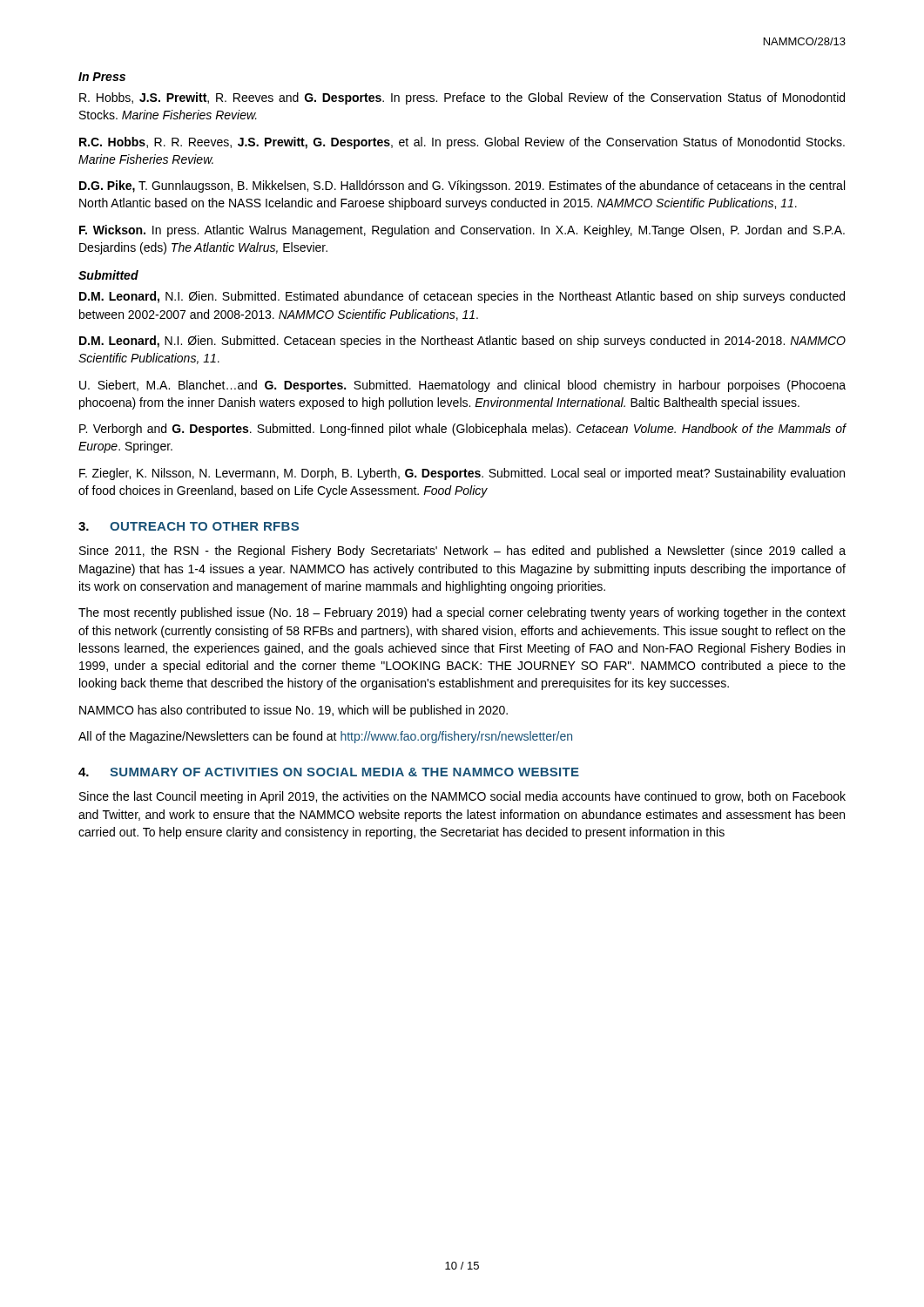Select the block starting "F. Ziegler, K. Nilsson, N. Levermann,"
This screenshot has height=1307, width=924.
pyautogui.click(x=462, y=482)
